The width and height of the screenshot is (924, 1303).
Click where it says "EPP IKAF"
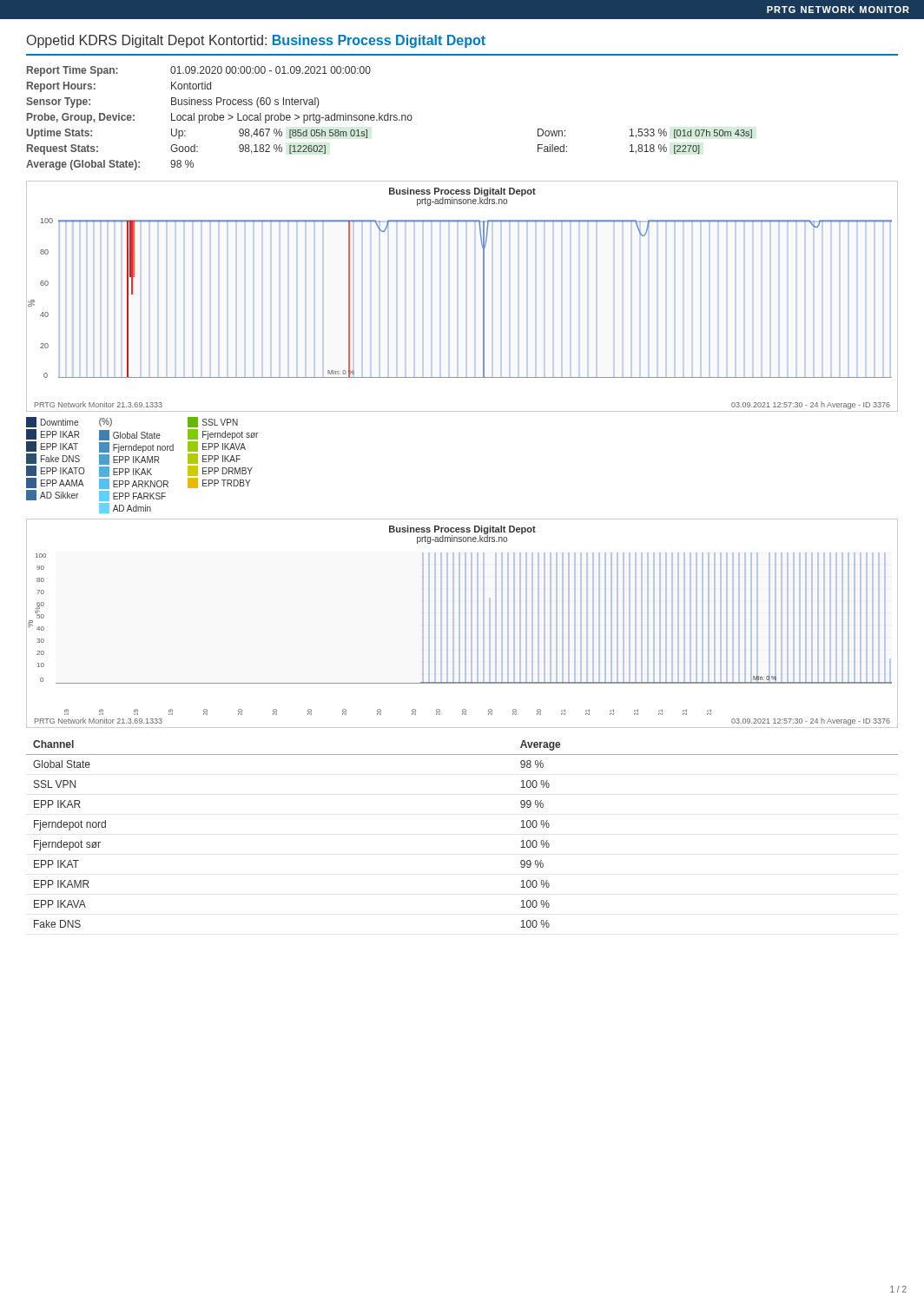click(x=214, y=459)
